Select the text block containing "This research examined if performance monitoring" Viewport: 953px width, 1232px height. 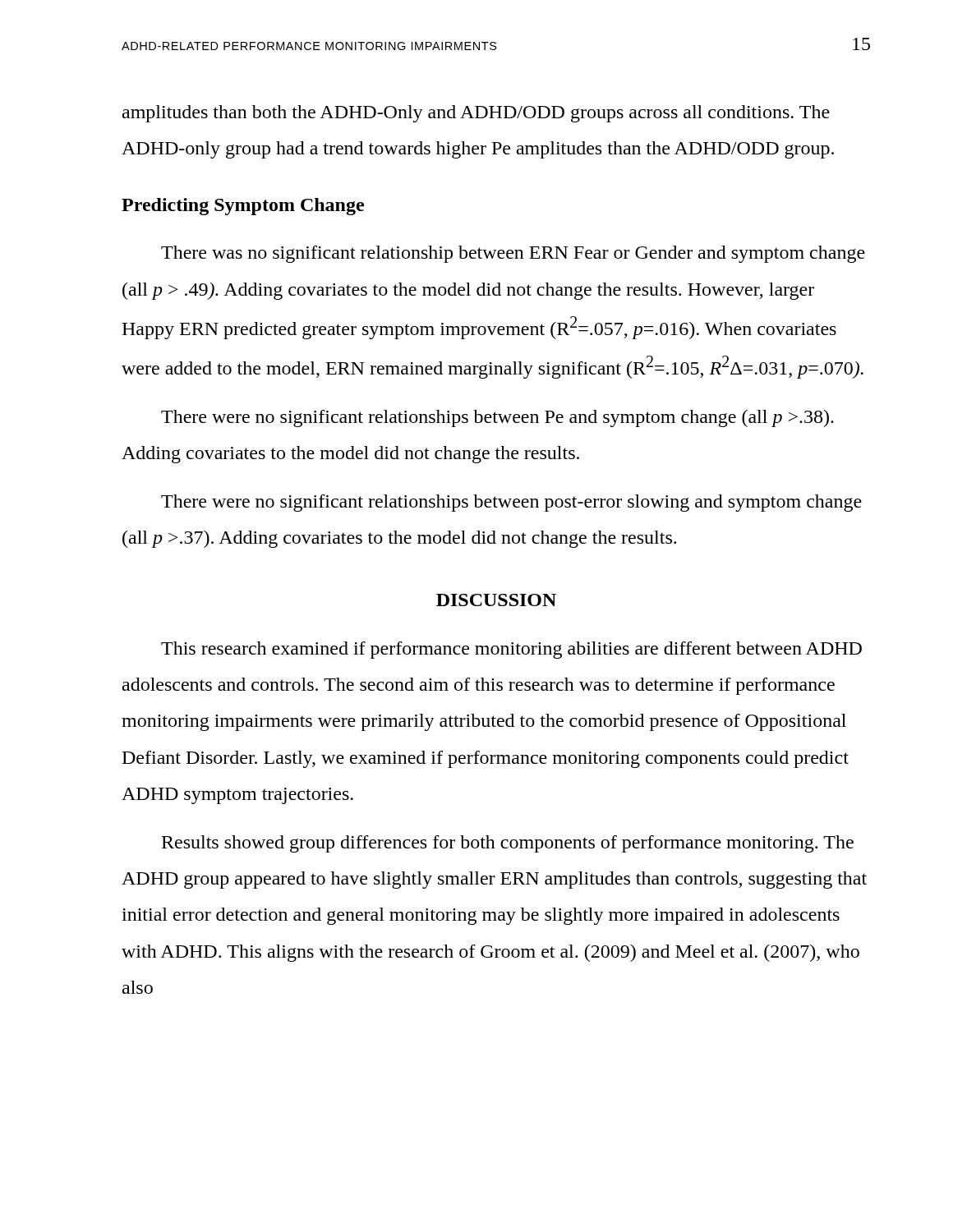click(492, 721)
